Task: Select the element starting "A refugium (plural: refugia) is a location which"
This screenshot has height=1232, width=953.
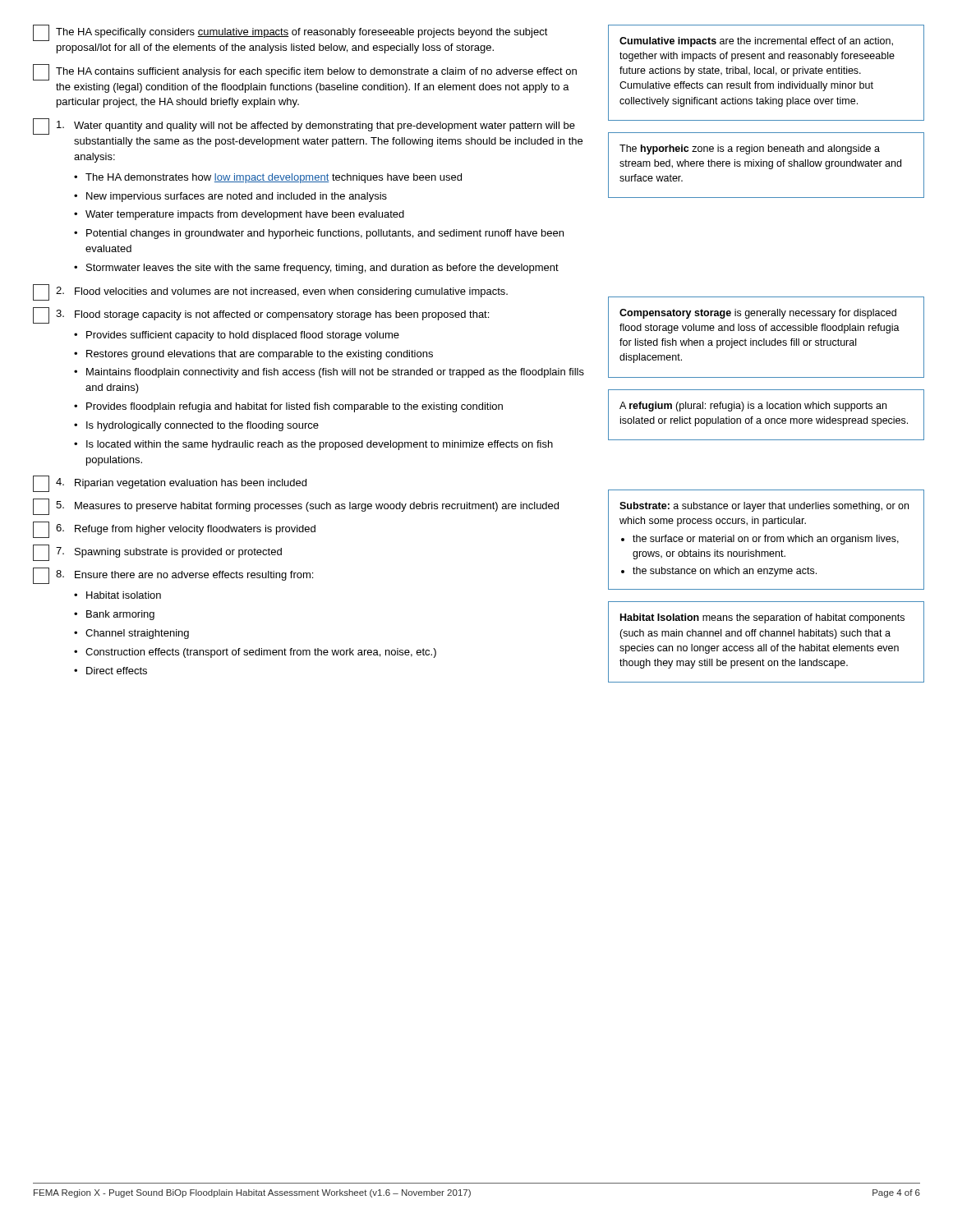Action: coord(766,413)
